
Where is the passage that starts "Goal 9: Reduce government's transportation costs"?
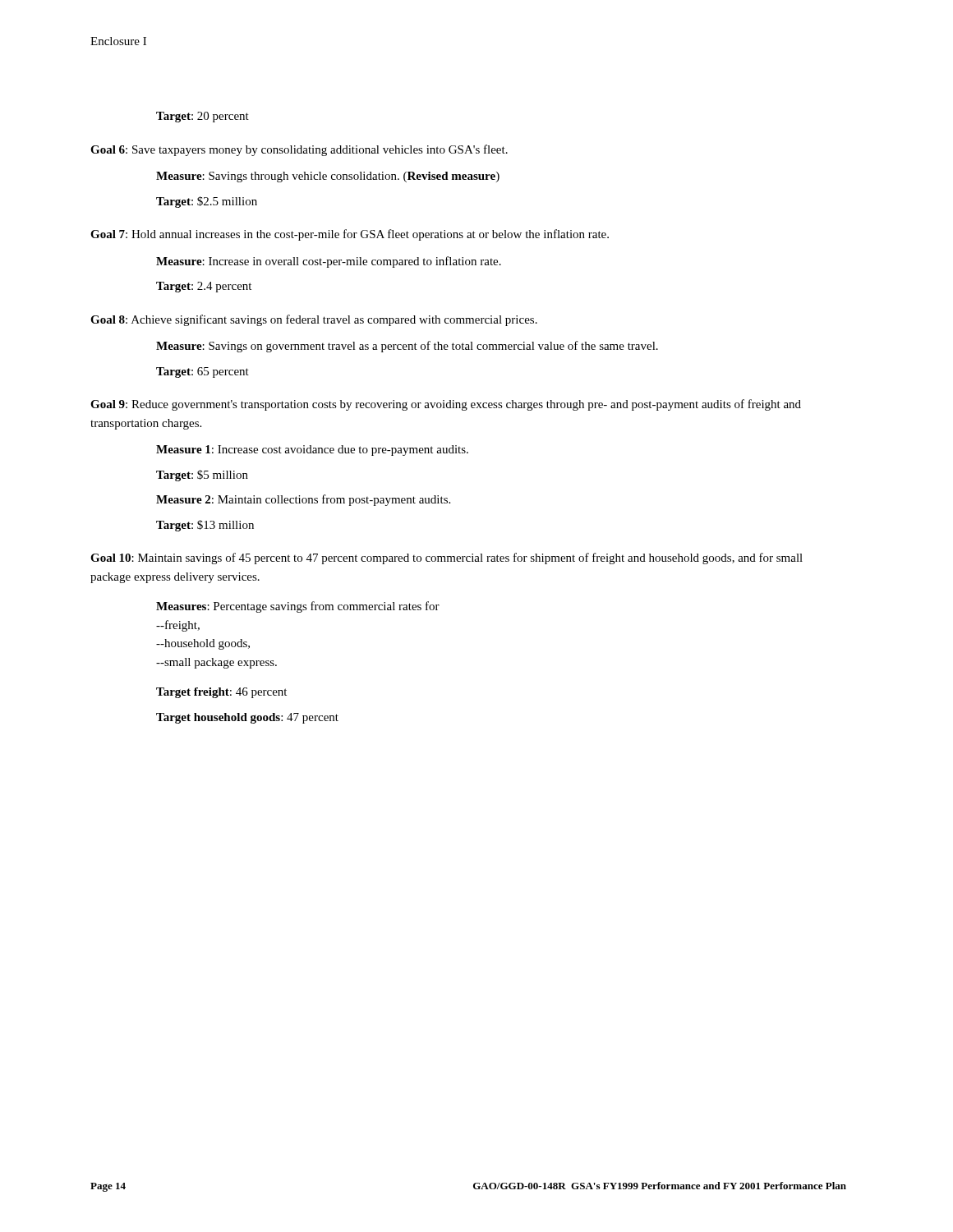click(446, 413)
